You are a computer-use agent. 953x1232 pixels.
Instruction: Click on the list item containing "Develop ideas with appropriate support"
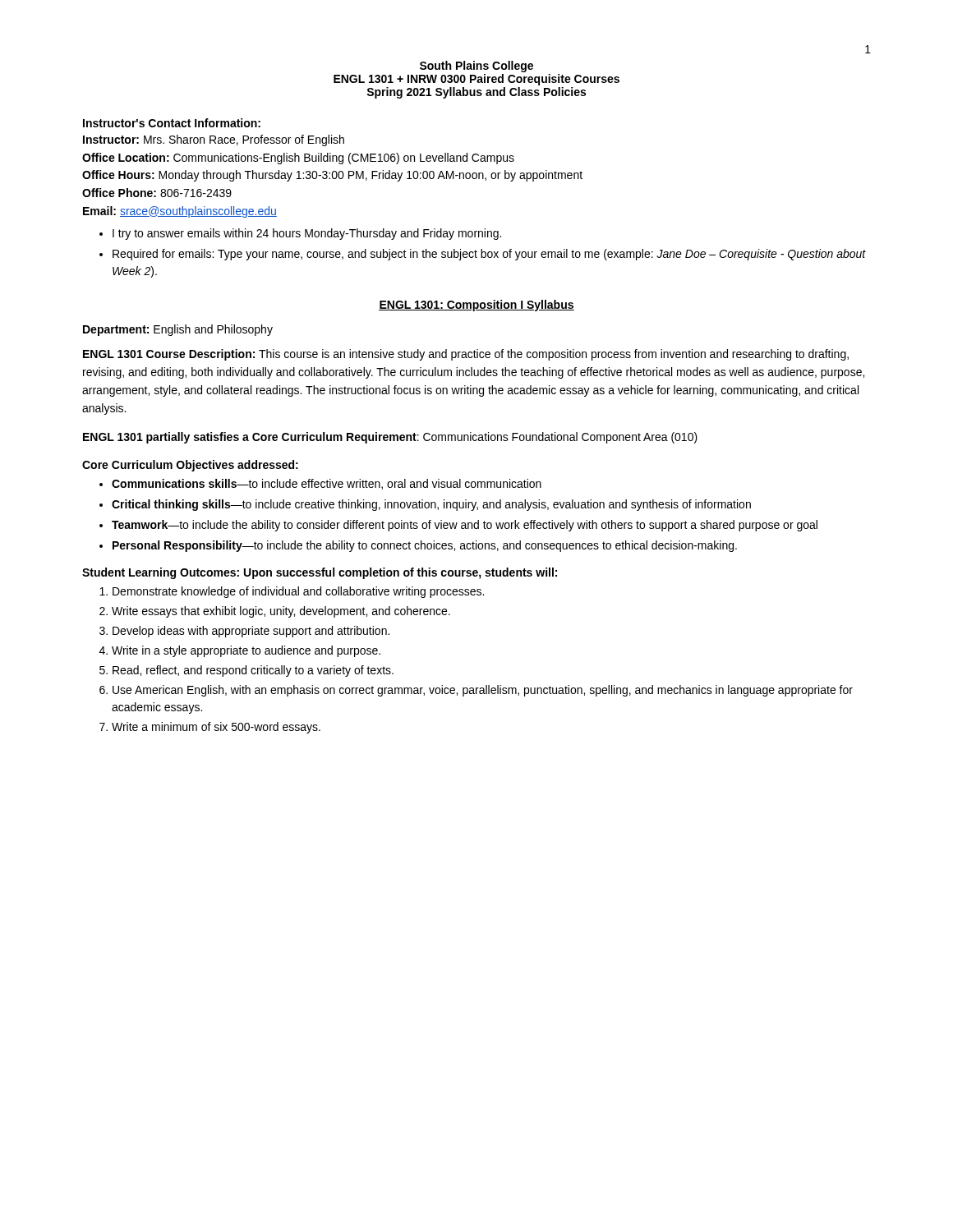tap(251, 631)
